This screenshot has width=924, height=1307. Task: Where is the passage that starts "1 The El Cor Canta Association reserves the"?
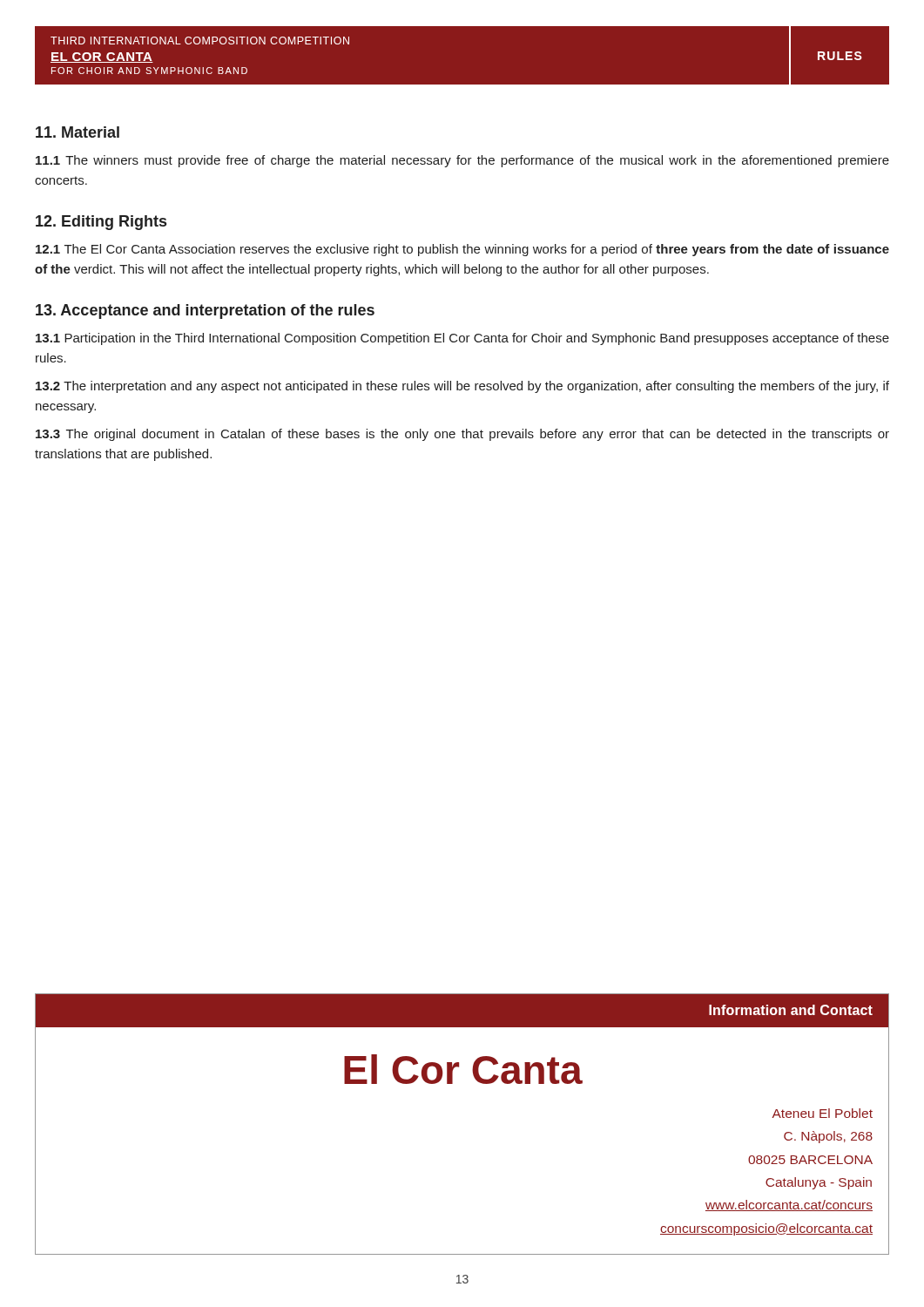462,259
